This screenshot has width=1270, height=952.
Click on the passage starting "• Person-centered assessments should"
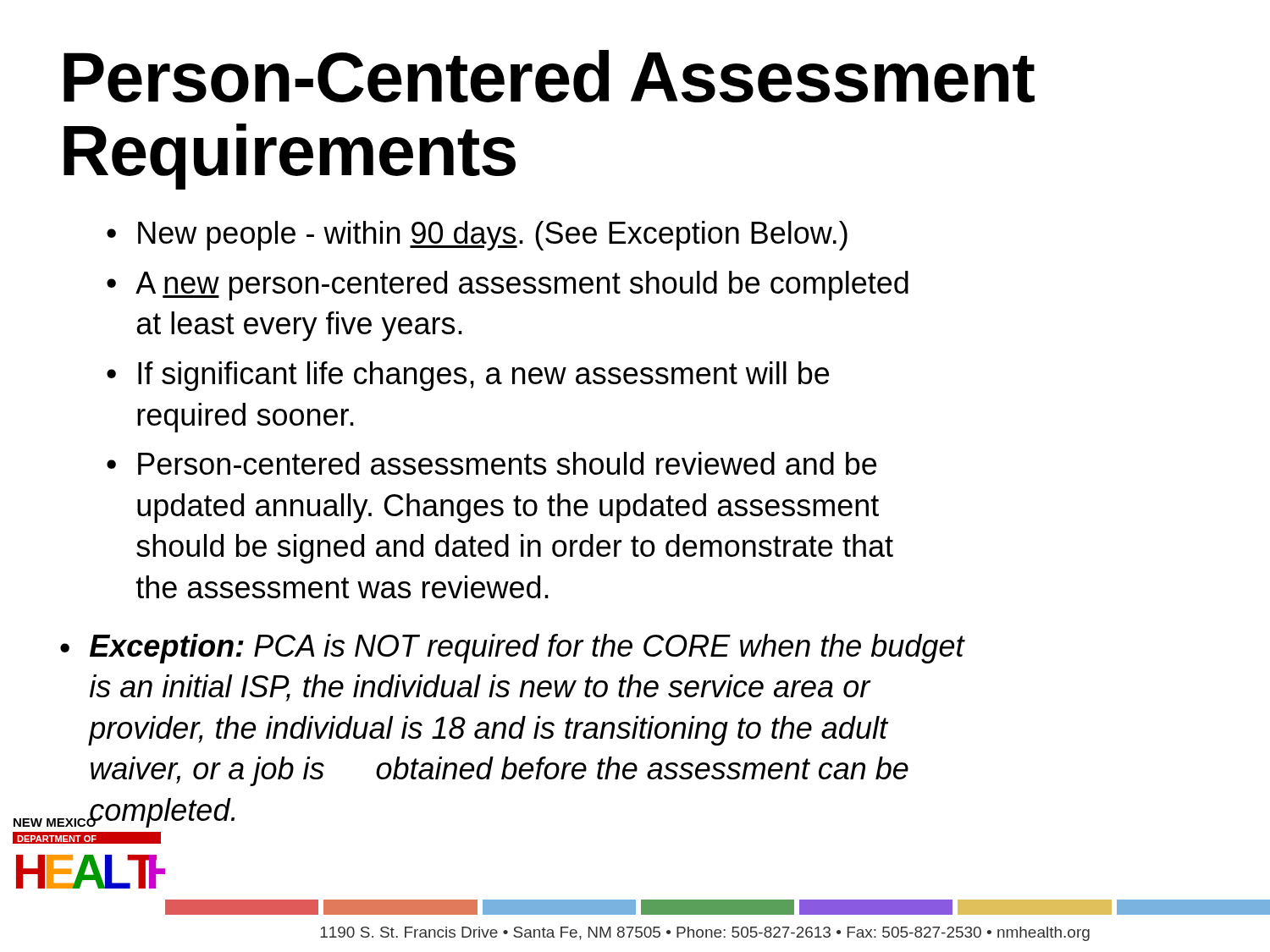499,527
